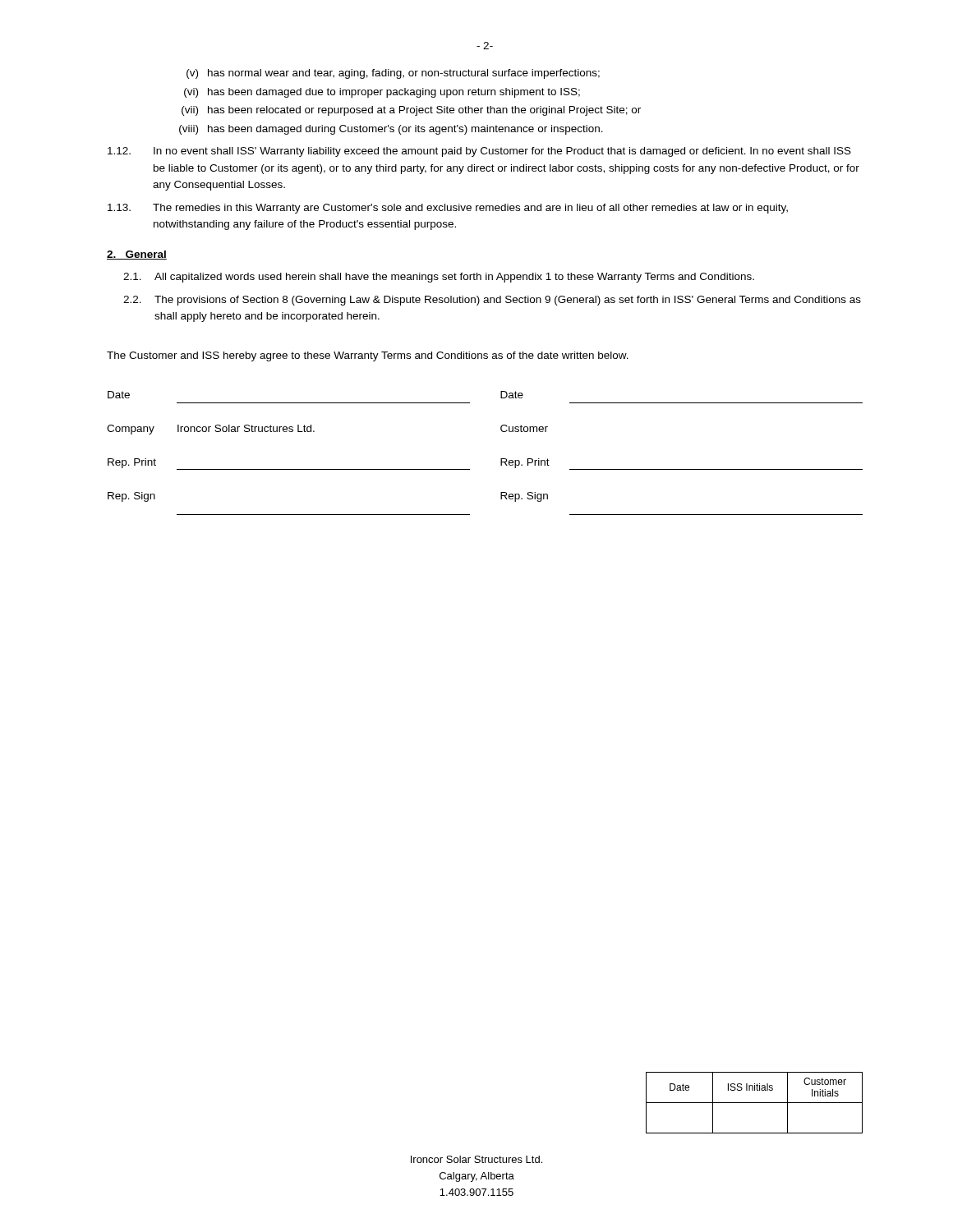
Task: Locate the list item that says "13. The remedies in this Warranty"
Action: click(485, 216)
